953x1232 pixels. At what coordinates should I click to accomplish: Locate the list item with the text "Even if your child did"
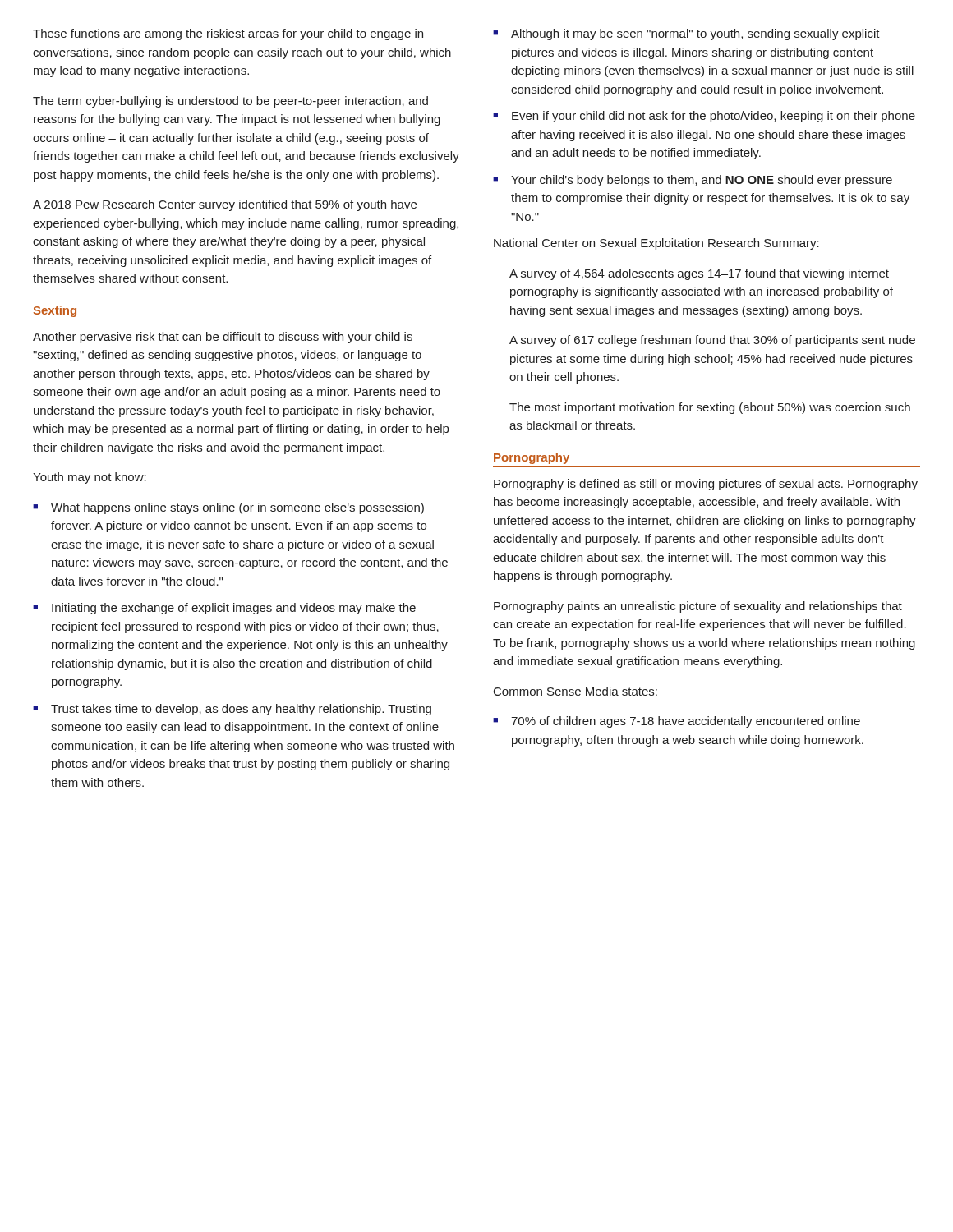click(713, 134)
